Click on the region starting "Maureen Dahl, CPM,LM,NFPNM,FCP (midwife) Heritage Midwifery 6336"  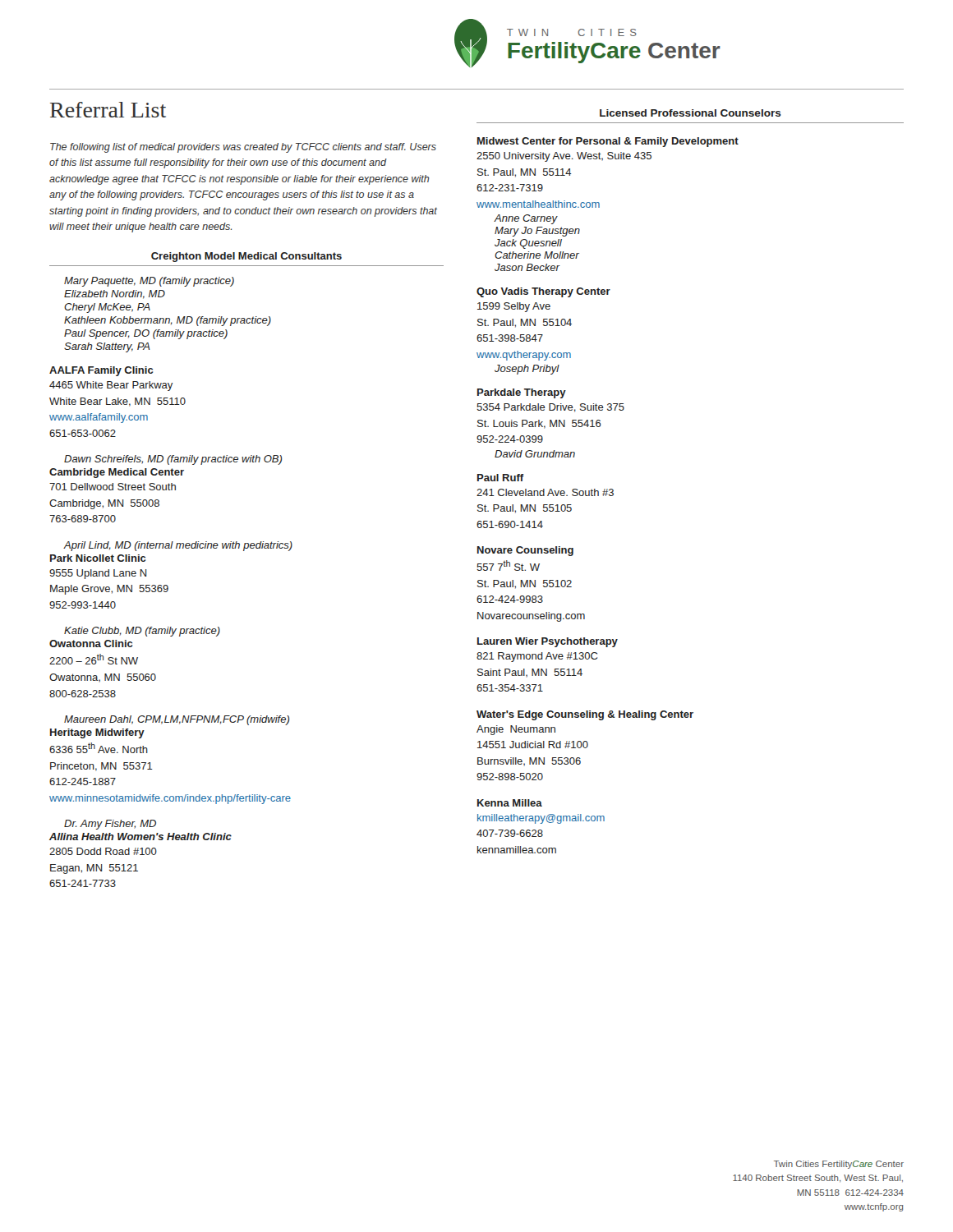177,720
